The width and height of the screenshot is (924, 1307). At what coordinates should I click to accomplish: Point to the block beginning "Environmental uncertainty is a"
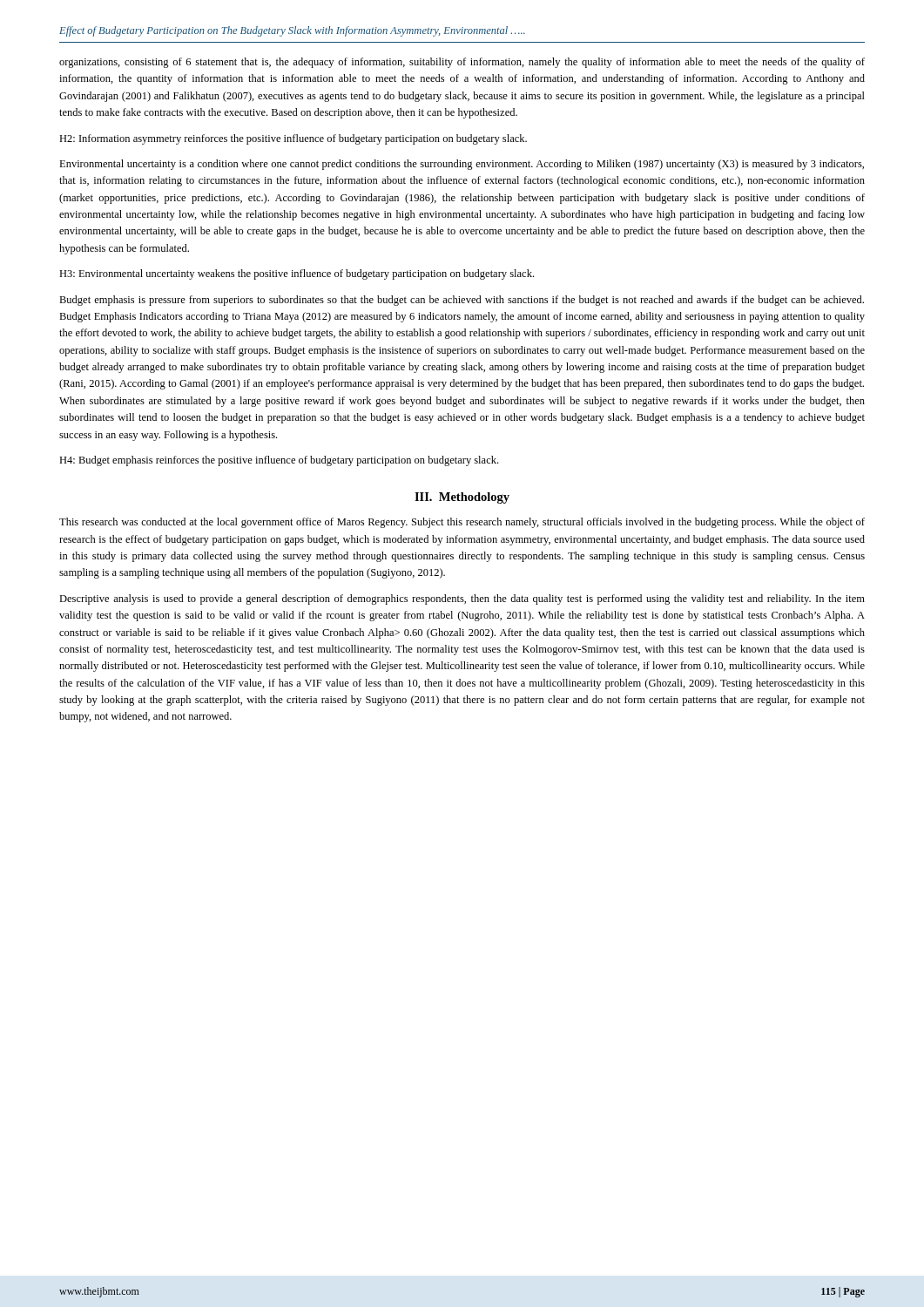coord(462,207)
